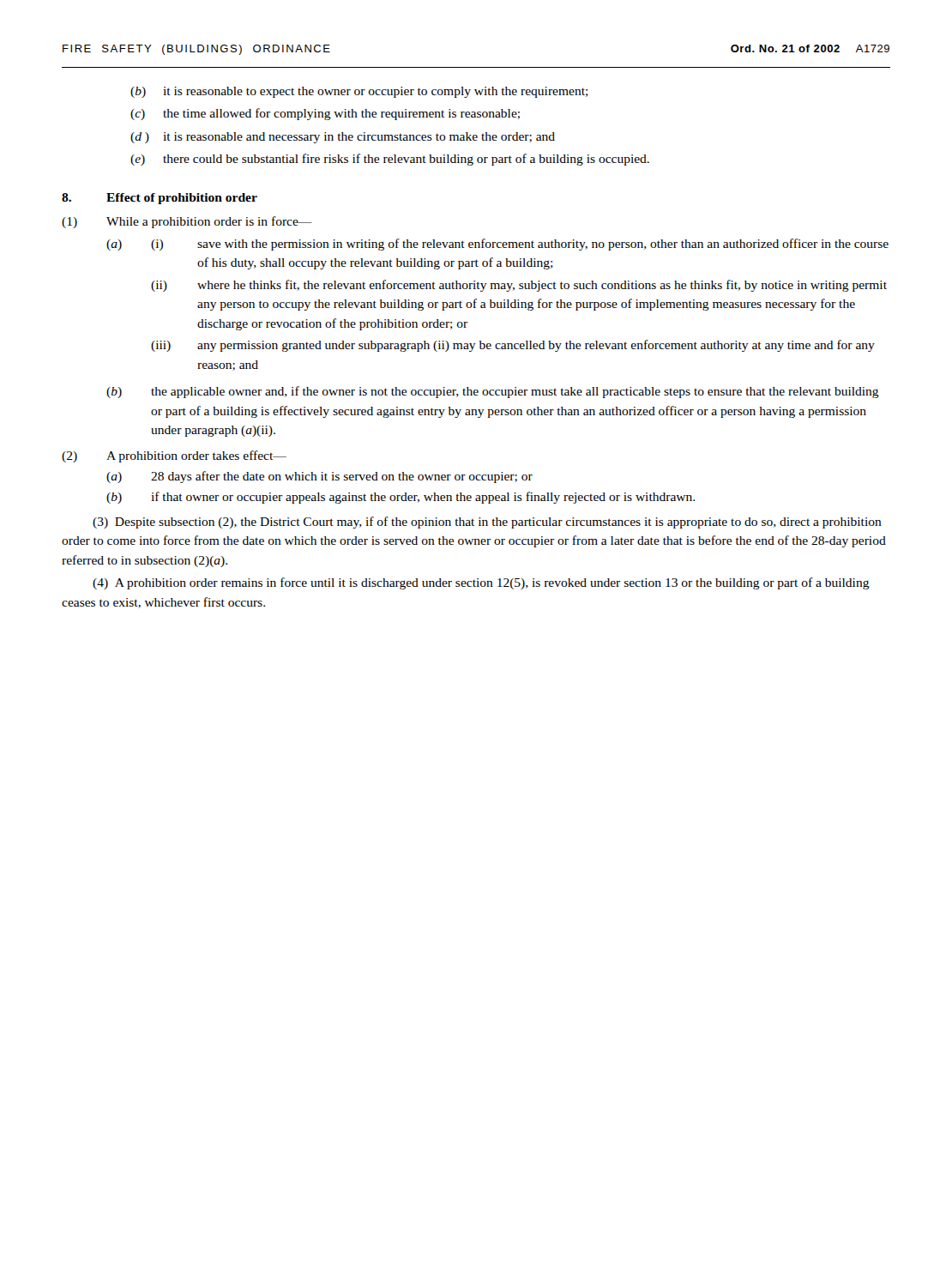This screenshot has width=952, height=1287.
Task: Find the list item that says "(b) the applicable owner"
Action: pos(476,412)
